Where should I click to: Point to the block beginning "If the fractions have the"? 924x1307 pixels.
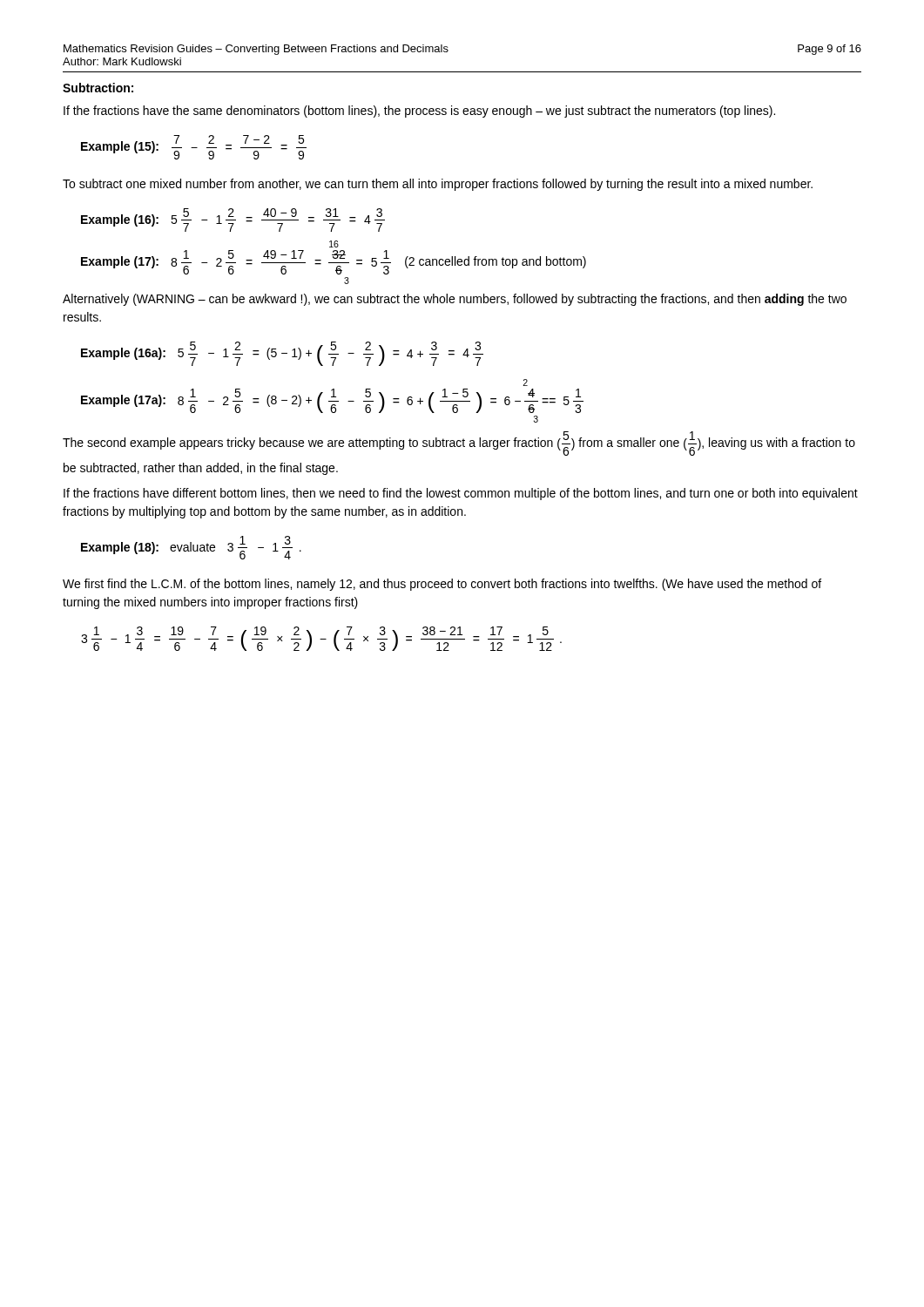pyautogui.click(x=420, y=111)
